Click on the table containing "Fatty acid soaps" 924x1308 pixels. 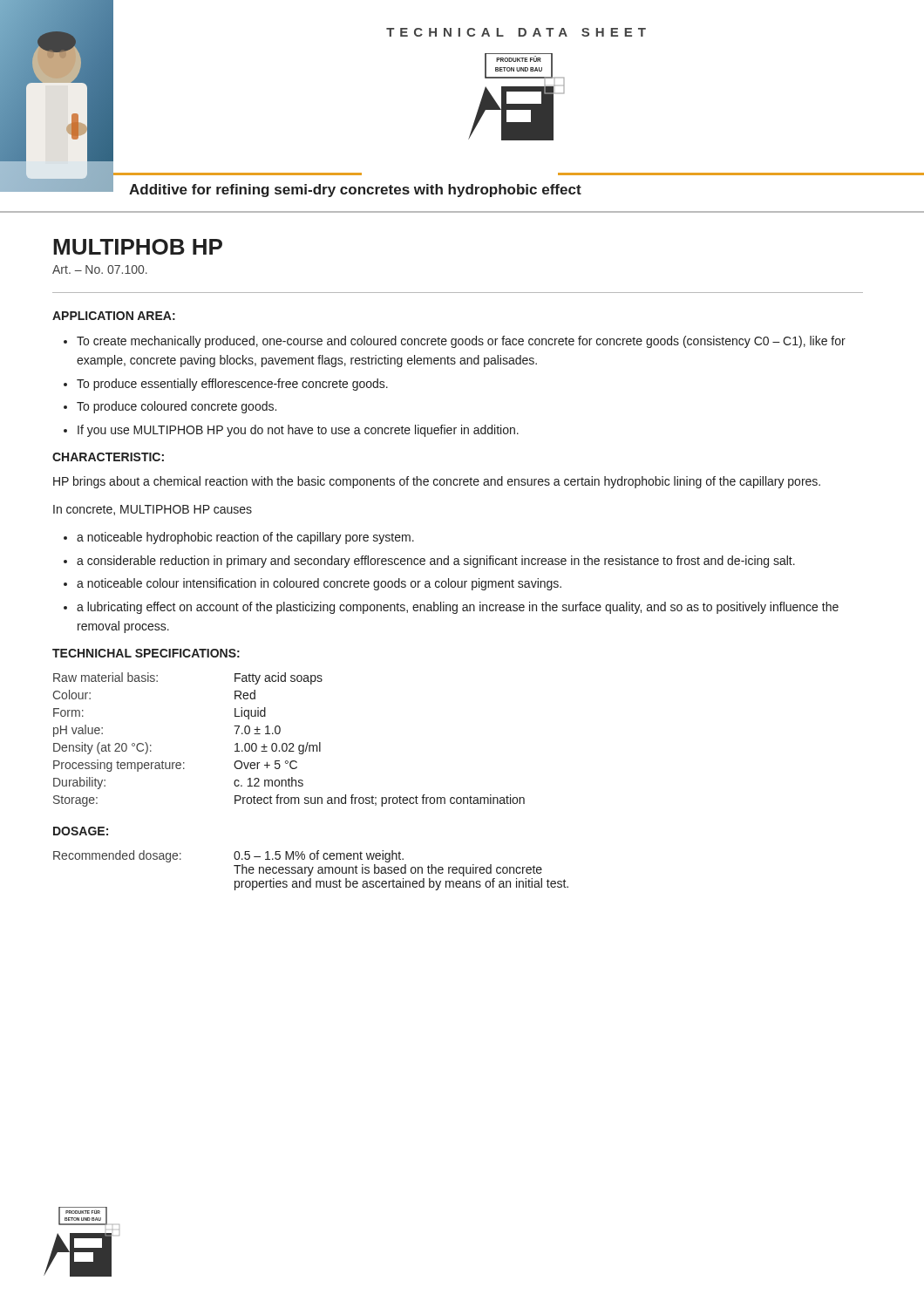[x=458, y=739]
